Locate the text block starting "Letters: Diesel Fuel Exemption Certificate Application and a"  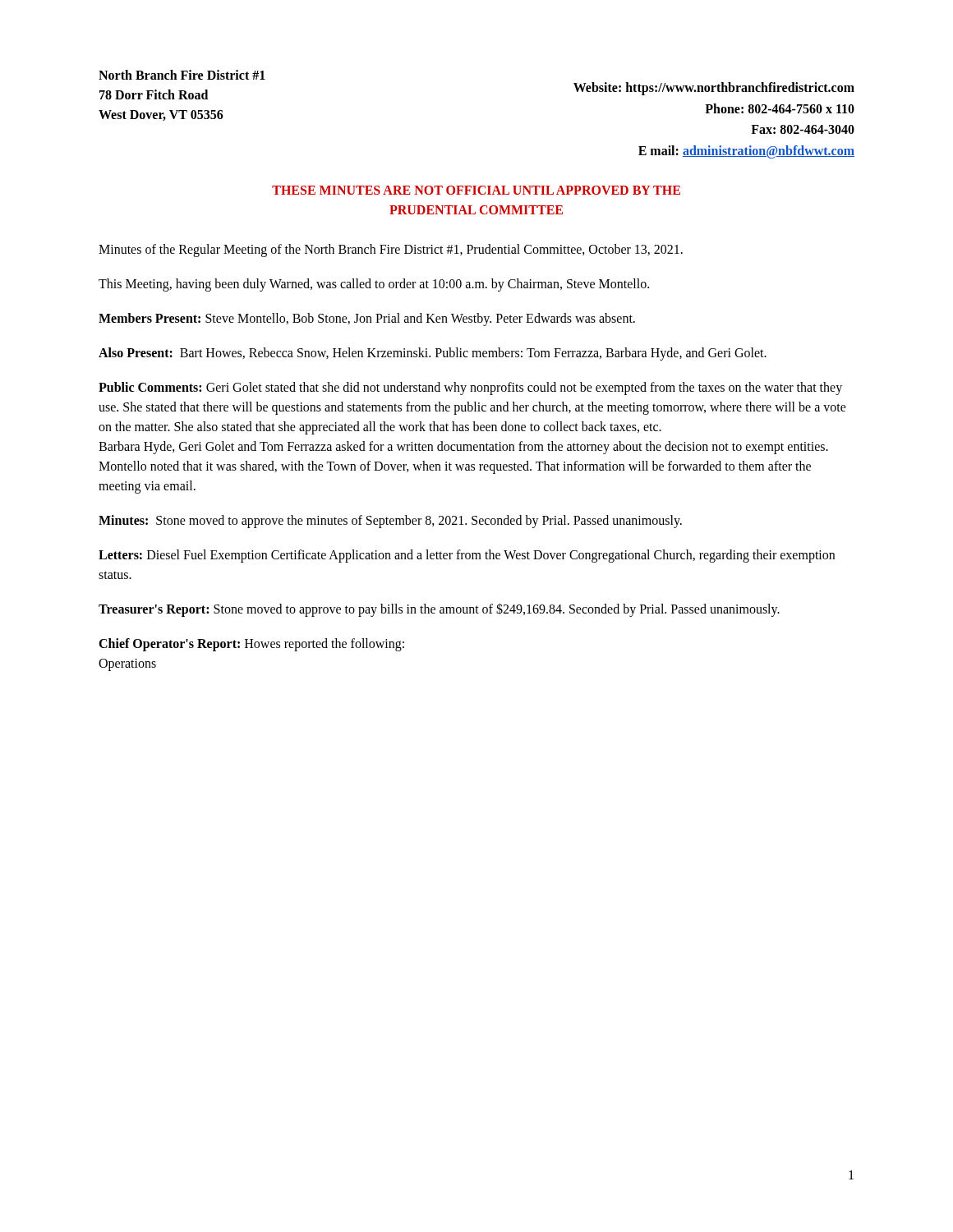tap(467, 565)
